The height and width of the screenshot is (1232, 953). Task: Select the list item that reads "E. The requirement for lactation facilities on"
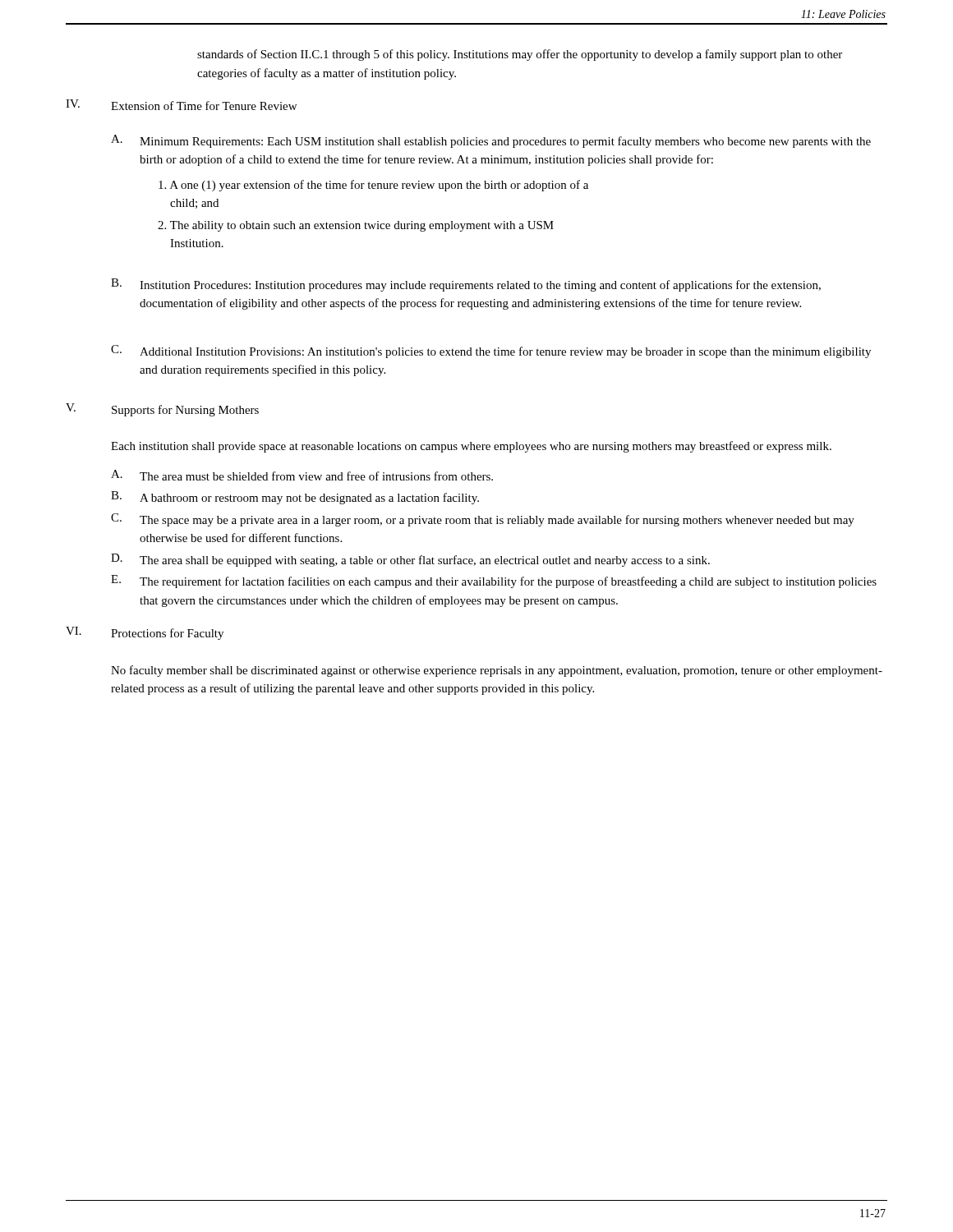[499, 591]
